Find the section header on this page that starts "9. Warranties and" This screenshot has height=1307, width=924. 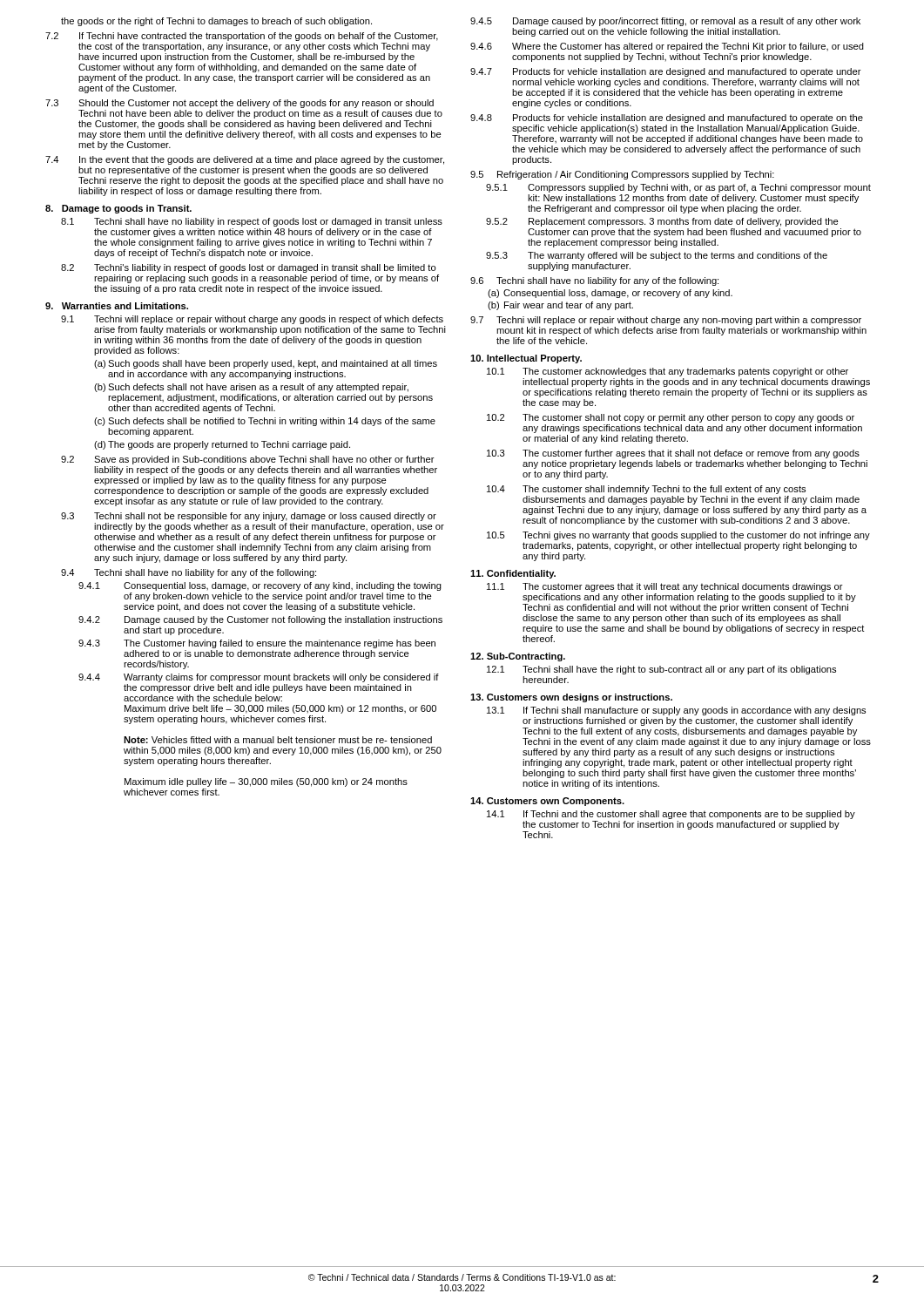(x=246, y=306)
